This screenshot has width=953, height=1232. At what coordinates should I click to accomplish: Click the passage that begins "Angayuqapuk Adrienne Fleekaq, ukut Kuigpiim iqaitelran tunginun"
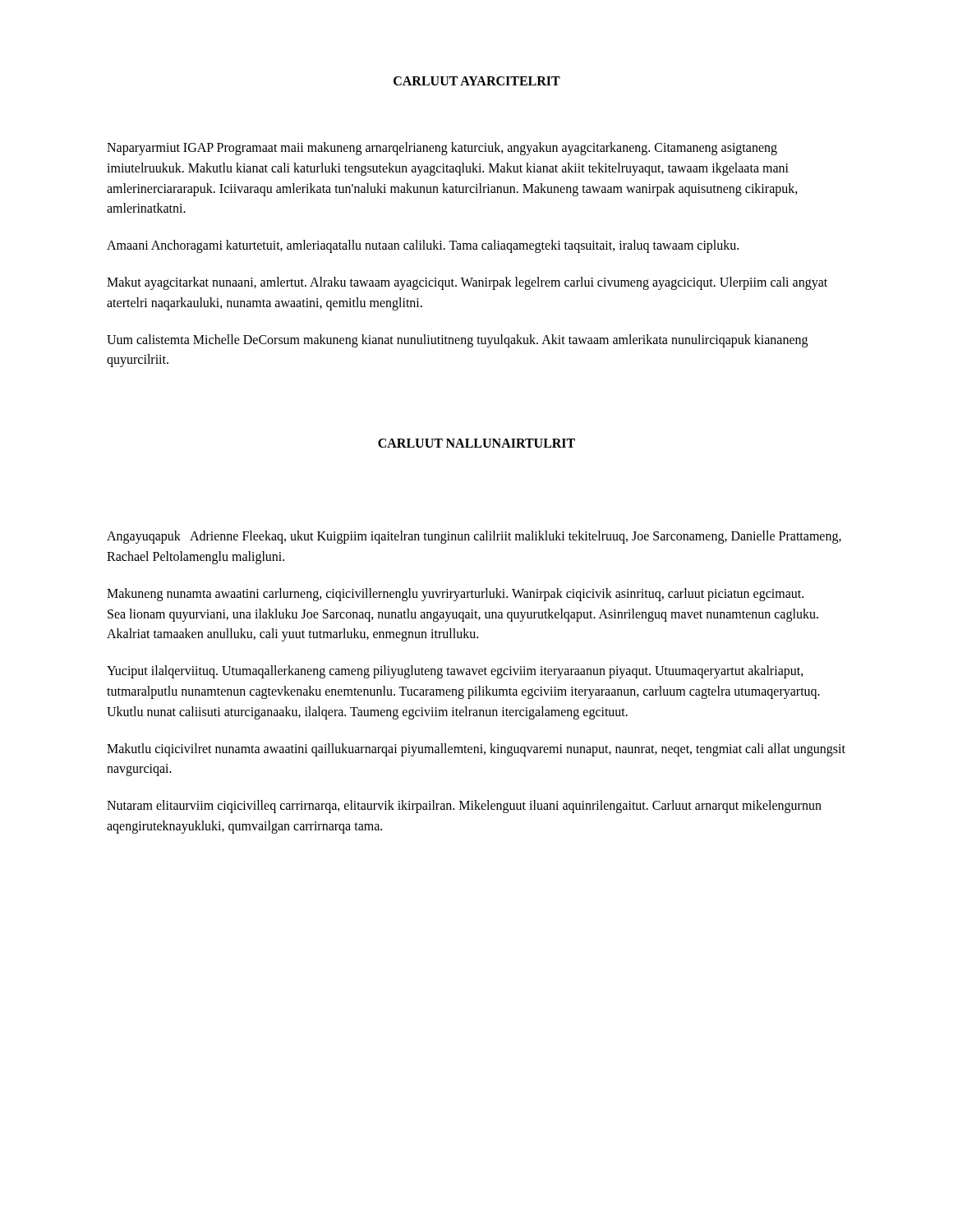474,546
